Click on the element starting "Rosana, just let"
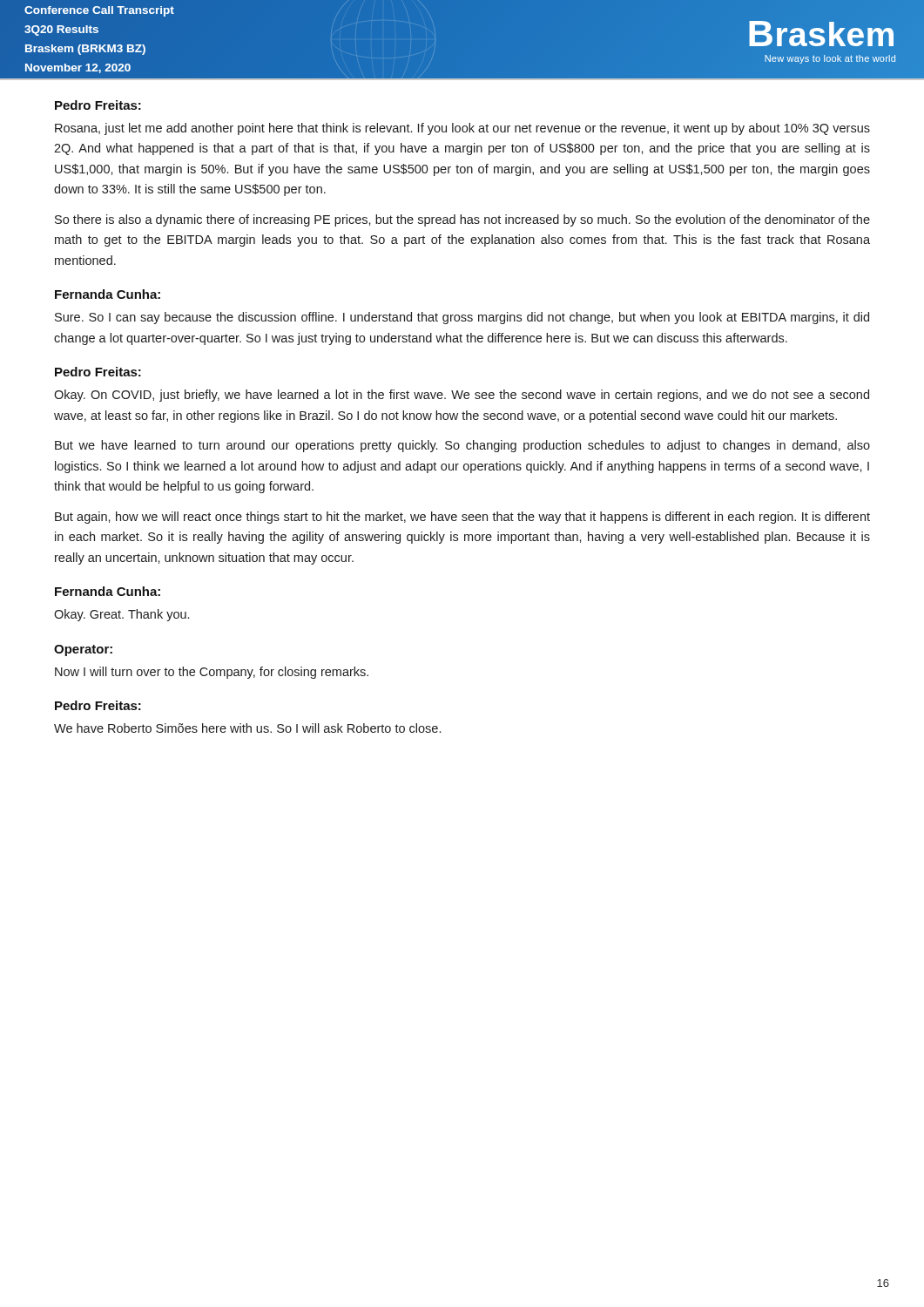This screenshot has width=924, height=1307. point(462,159)
